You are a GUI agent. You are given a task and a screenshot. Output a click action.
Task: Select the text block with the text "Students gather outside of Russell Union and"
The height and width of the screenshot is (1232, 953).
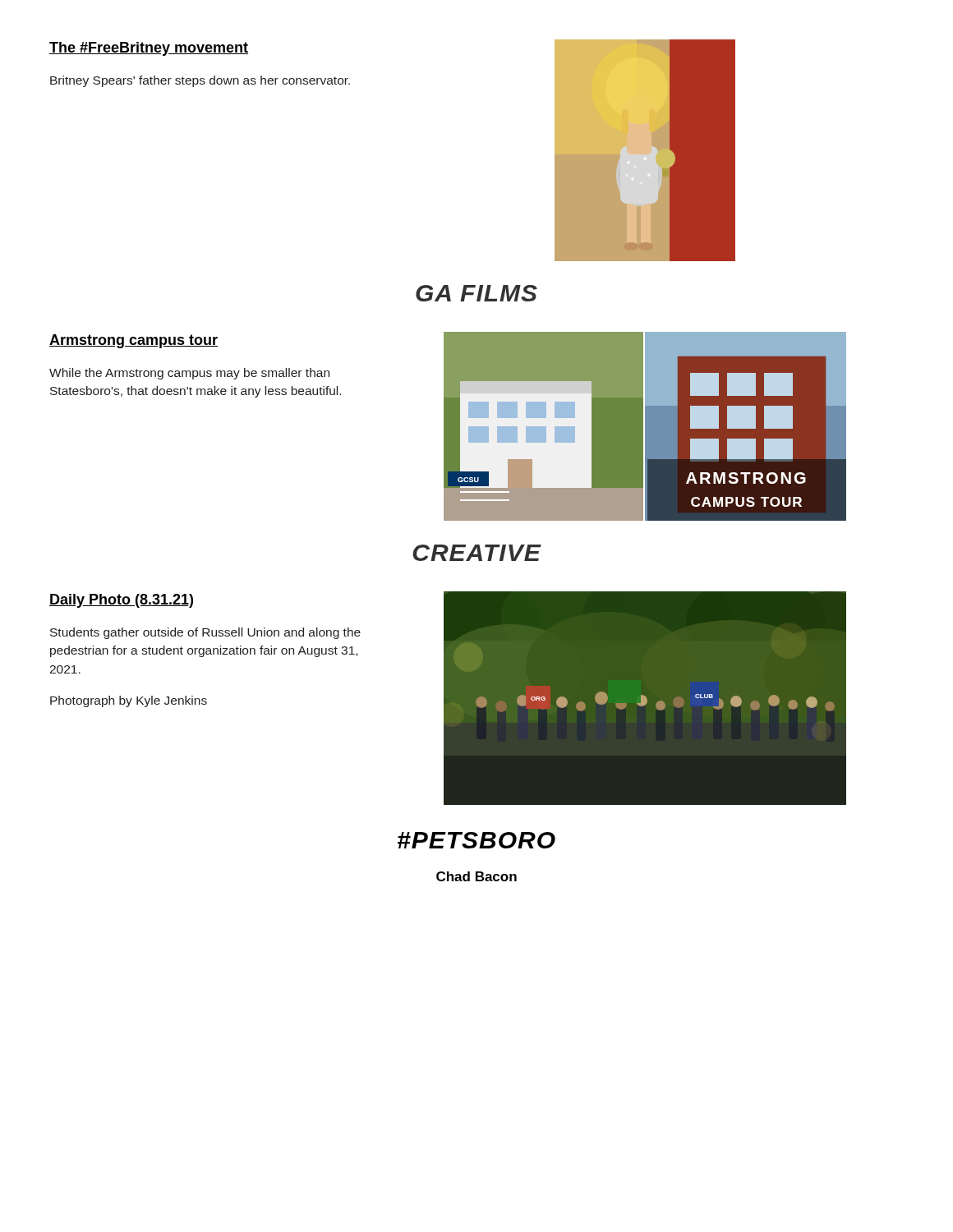pyautogui.click(x=205, y=667)
